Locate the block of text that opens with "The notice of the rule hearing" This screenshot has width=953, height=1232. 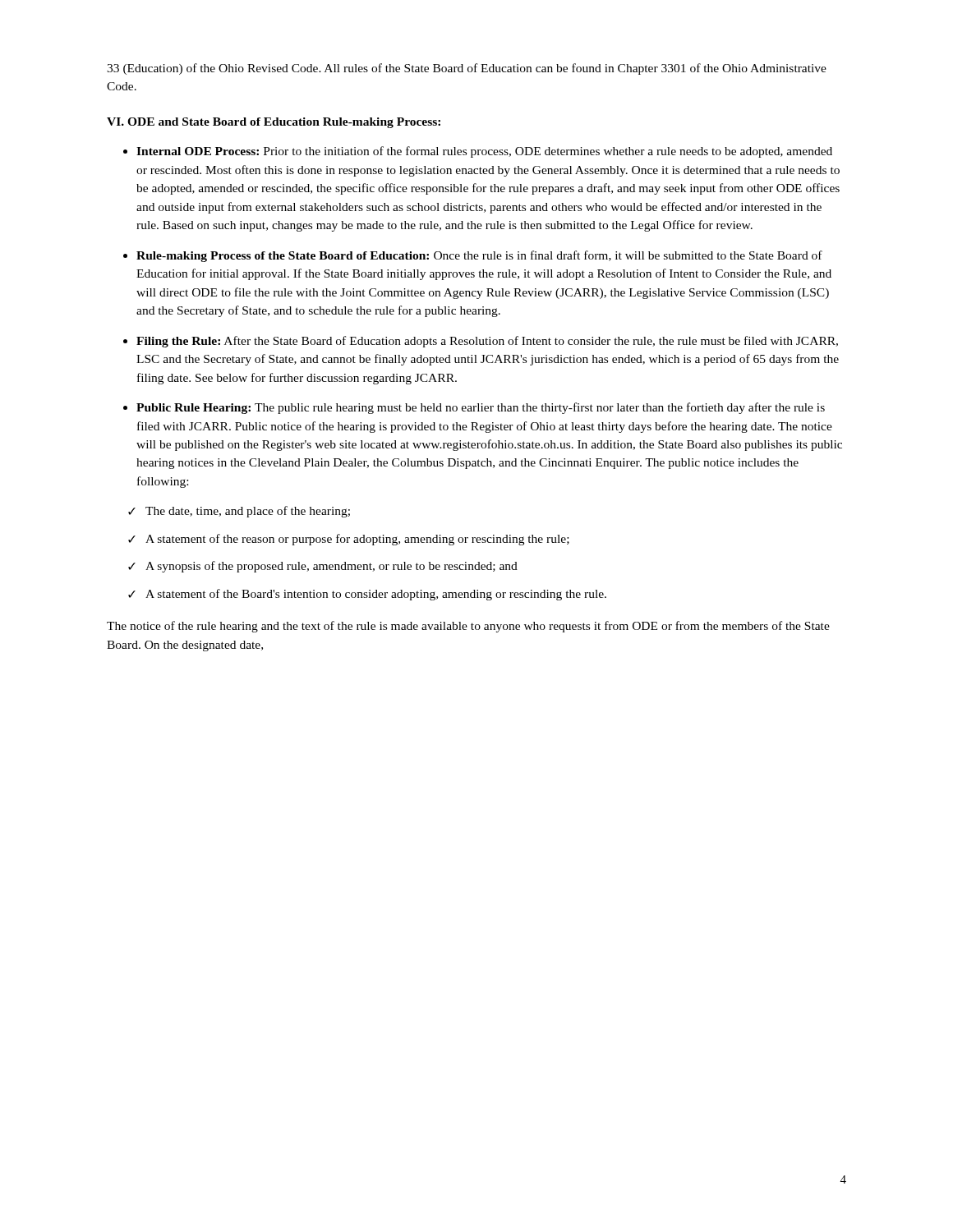point(468,635)
